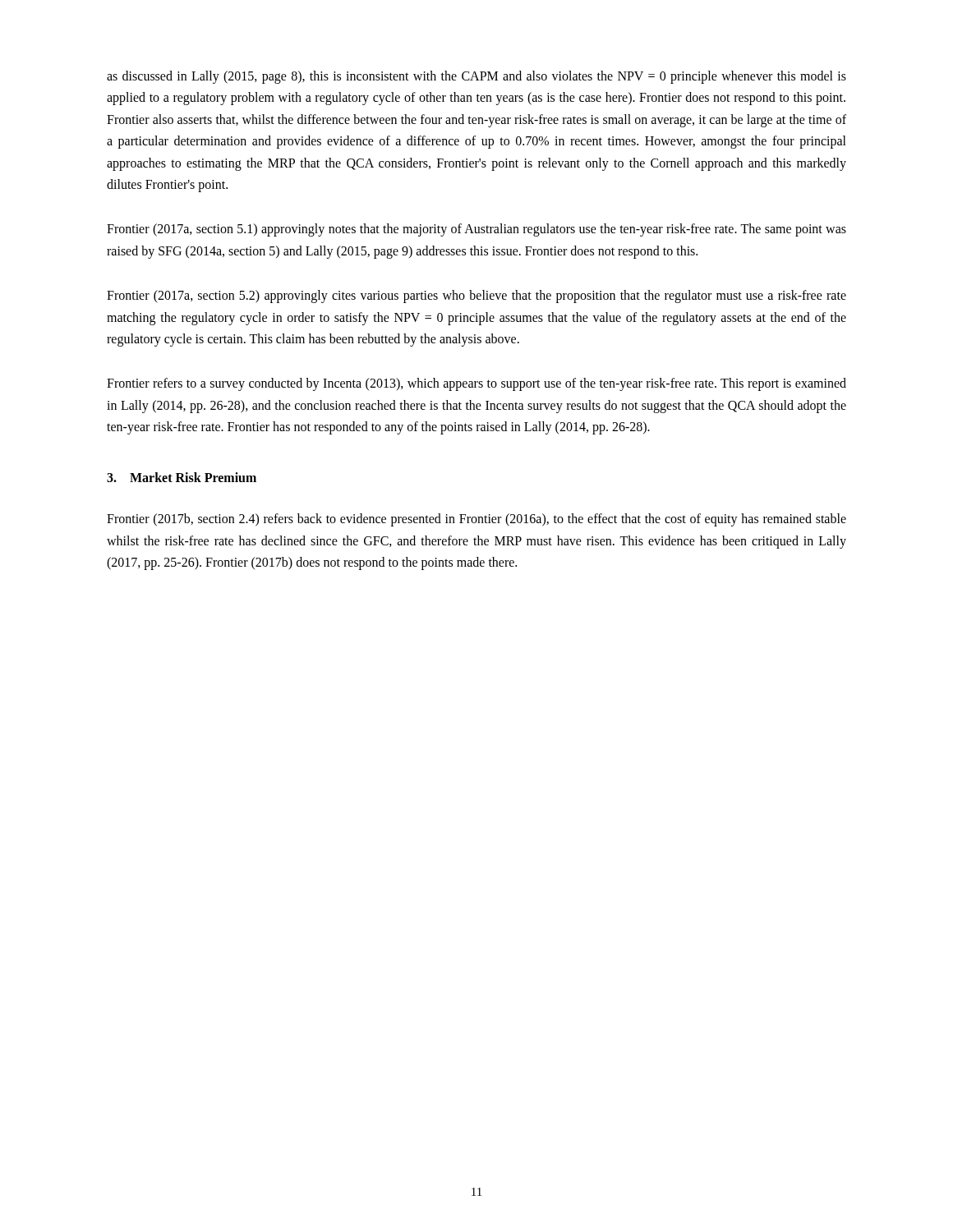Click on the section header with the text "3. Market Risk Premium"

tap(182, 478)
